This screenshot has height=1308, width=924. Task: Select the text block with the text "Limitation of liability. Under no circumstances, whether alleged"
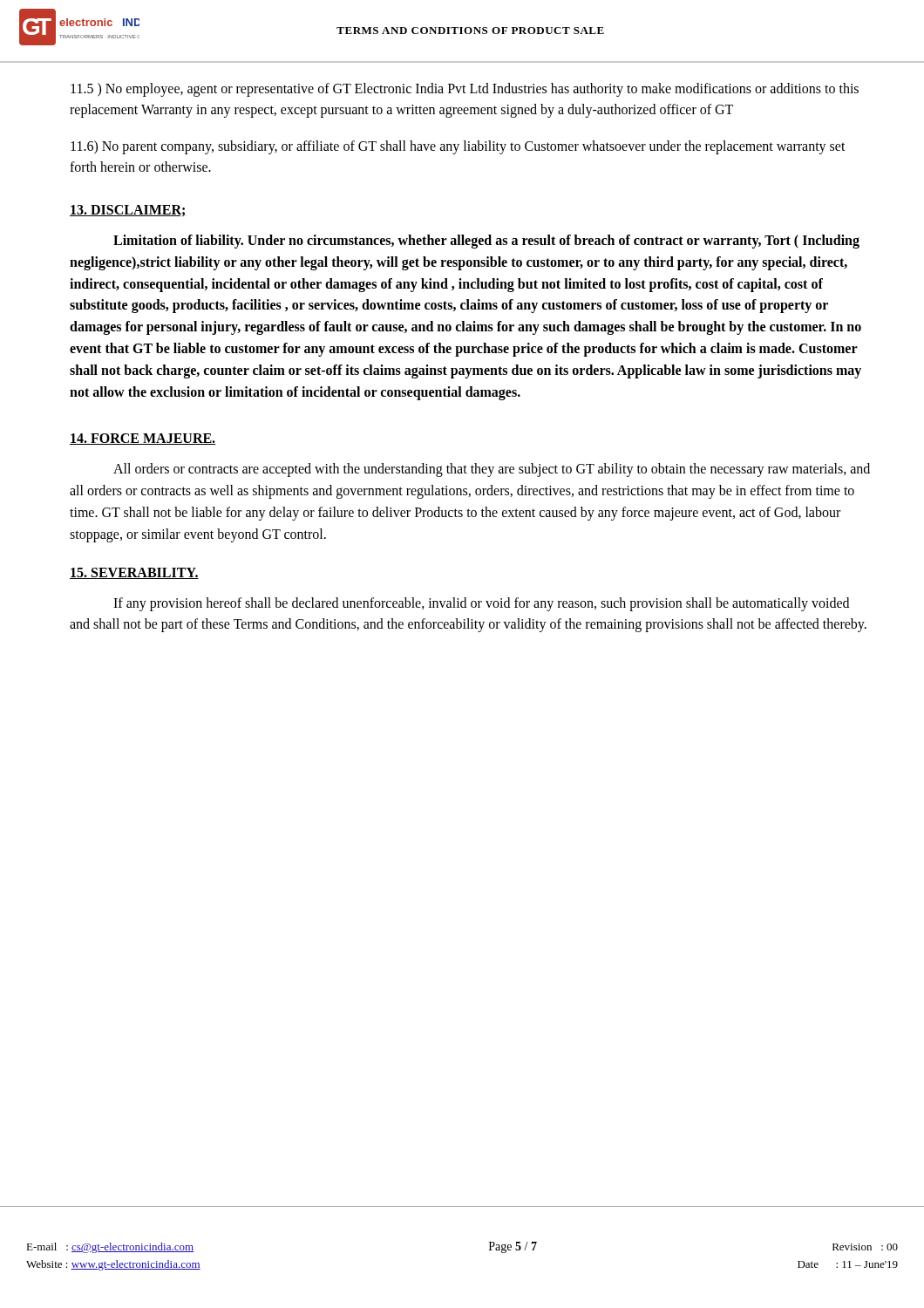[x=466, y=316]
